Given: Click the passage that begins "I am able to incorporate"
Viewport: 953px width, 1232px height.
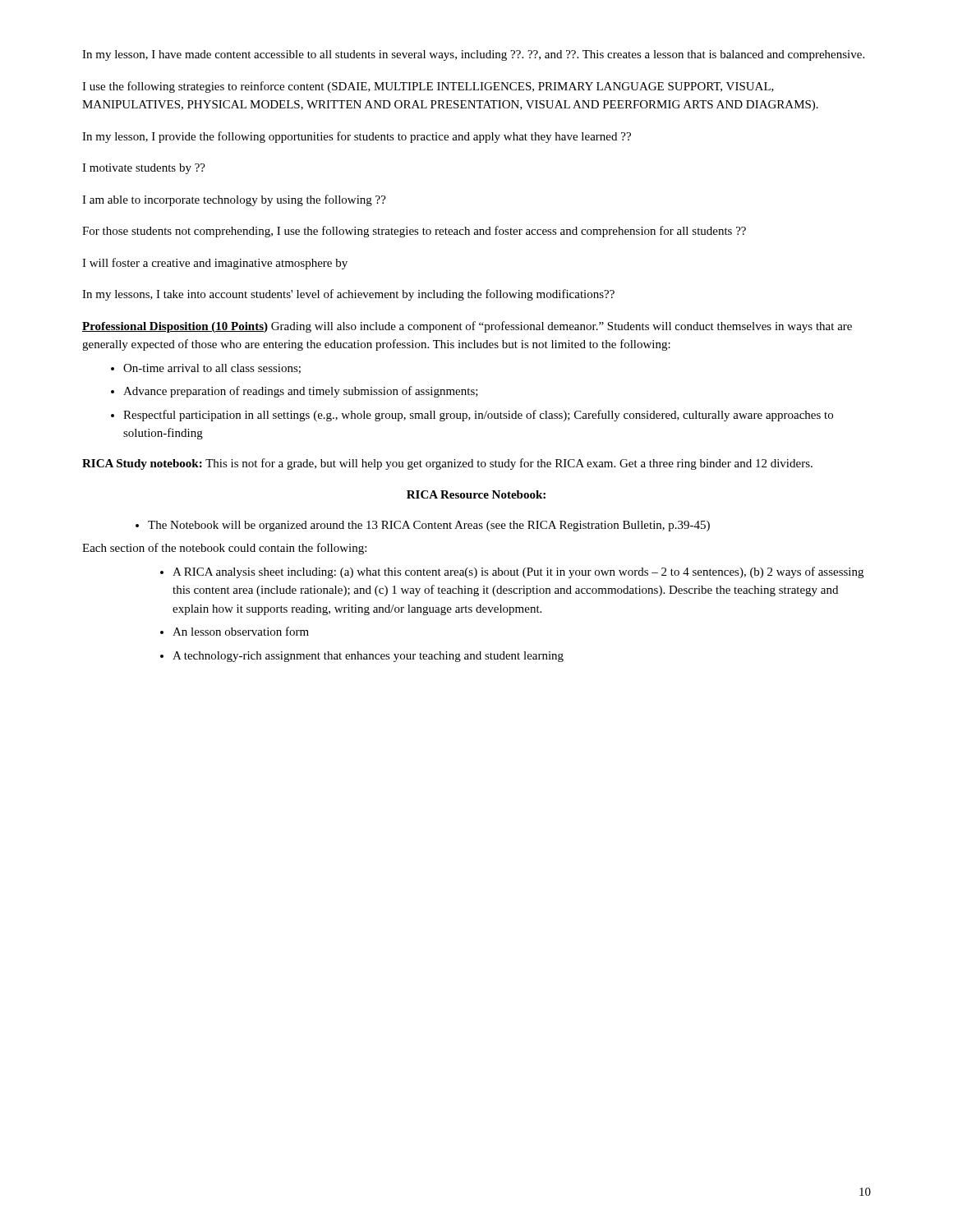Looking at the screenshot, I should [234, 199].
